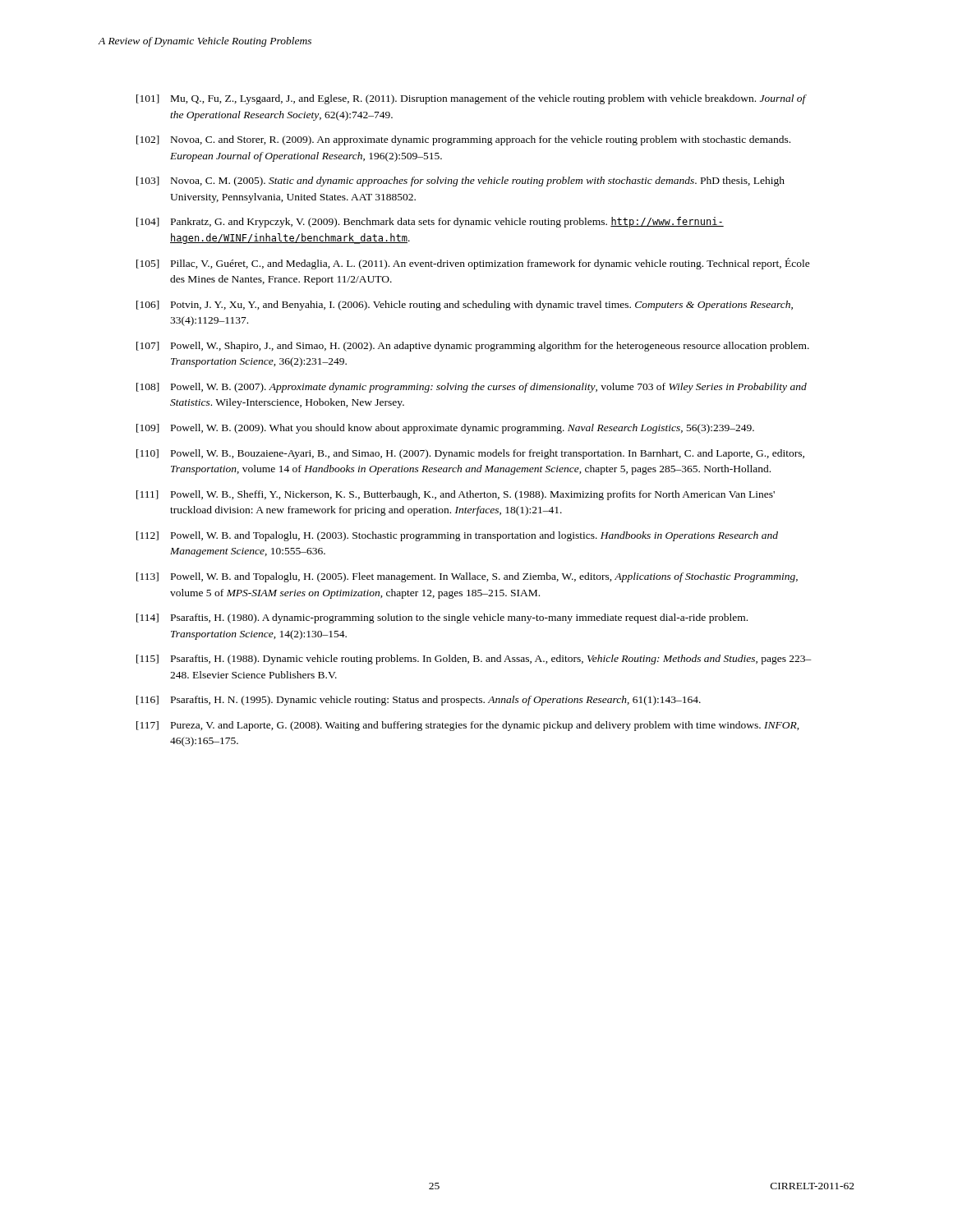
Task: Navigate to the element starting "[101] Mu, Q., Fu,"
Action: click(x=476, y=106)
